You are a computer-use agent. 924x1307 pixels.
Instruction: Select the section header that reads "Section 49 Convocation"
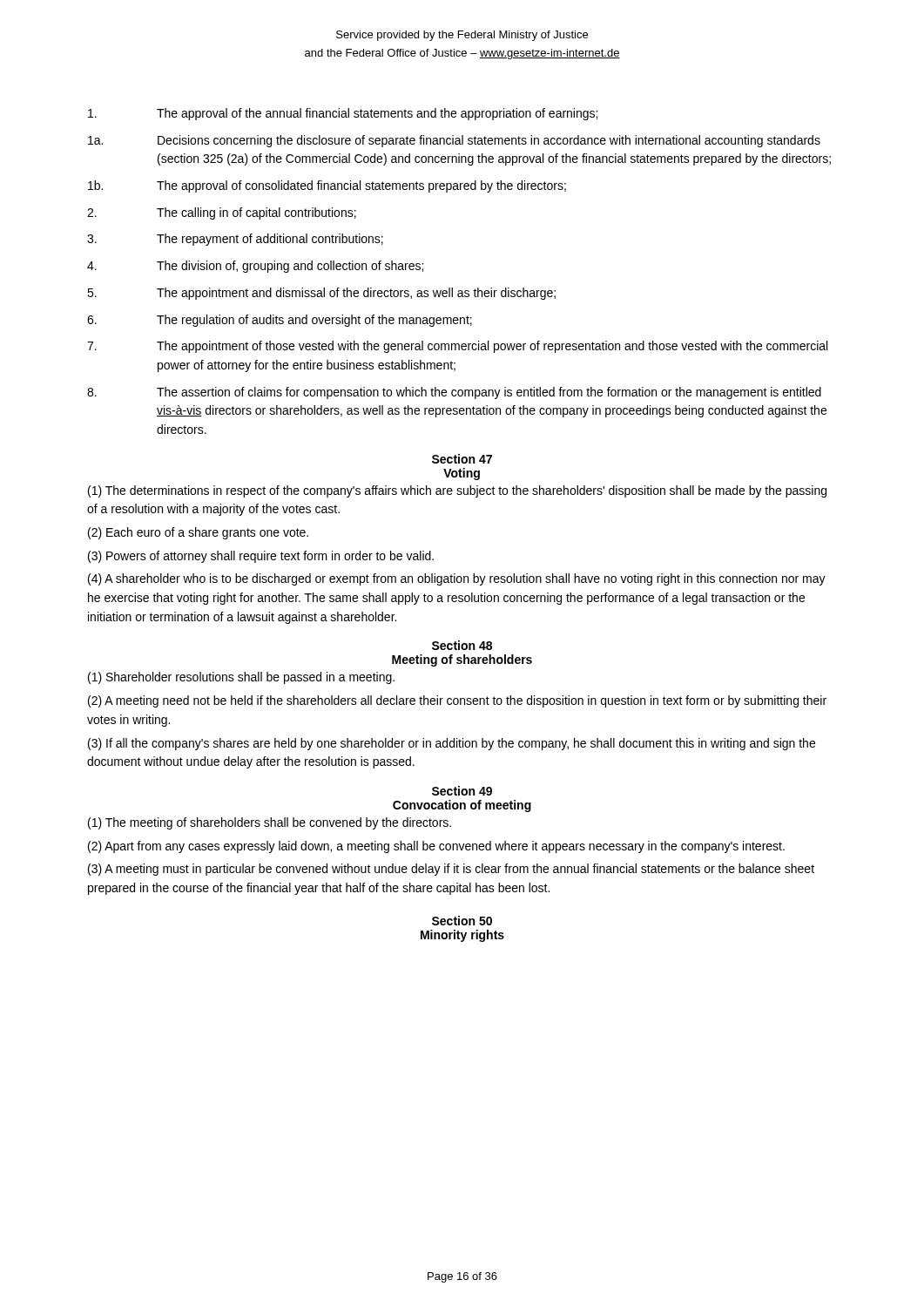[462, 798]
